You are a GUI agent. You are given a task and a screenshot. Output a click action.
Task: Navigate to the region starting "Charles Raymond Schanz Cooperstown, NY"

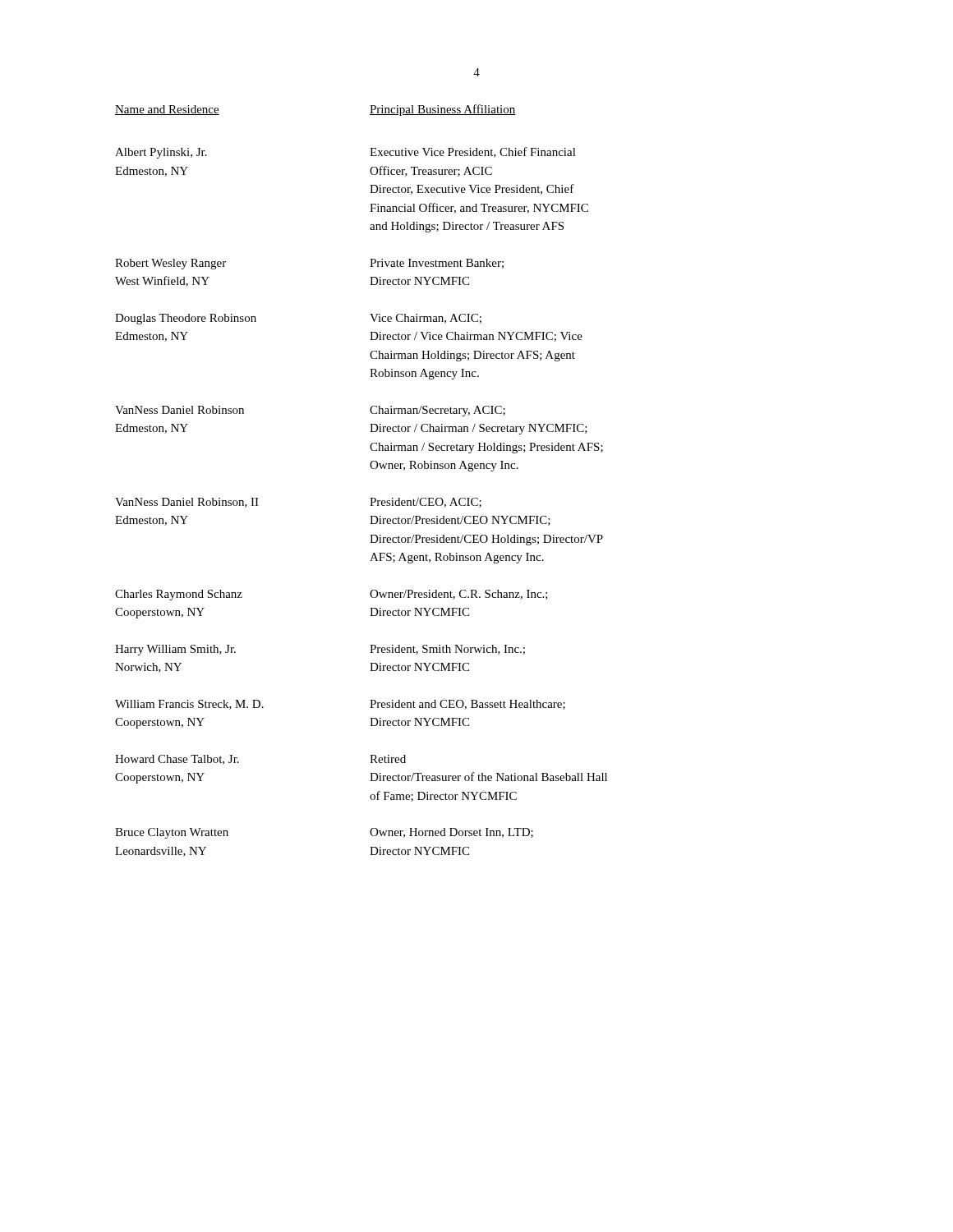179,603
